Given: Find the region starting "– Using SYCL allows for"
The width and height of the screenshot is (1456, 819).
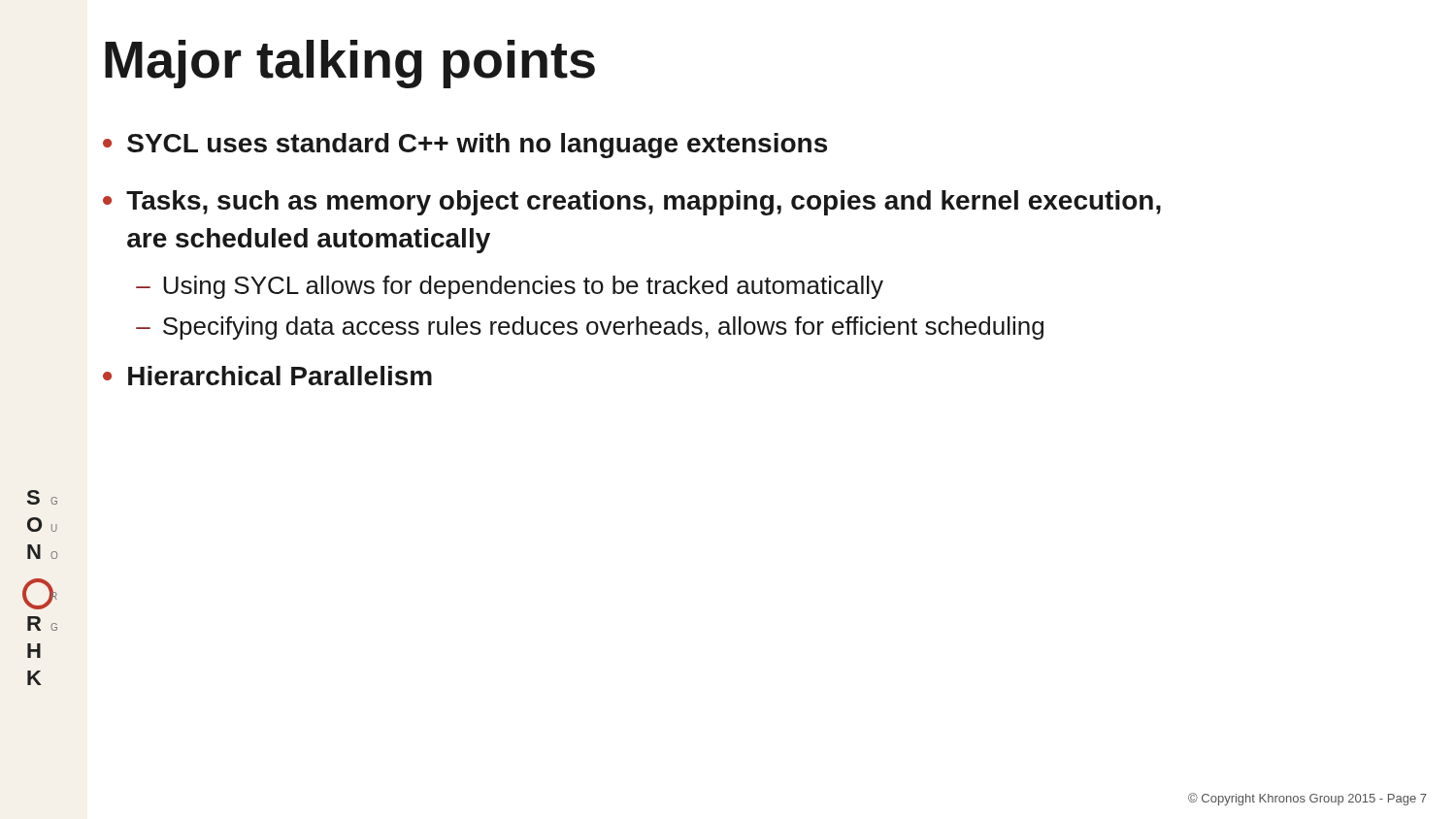Looking at the screenshot, I should pyautogui.click(x=510, y=285).
